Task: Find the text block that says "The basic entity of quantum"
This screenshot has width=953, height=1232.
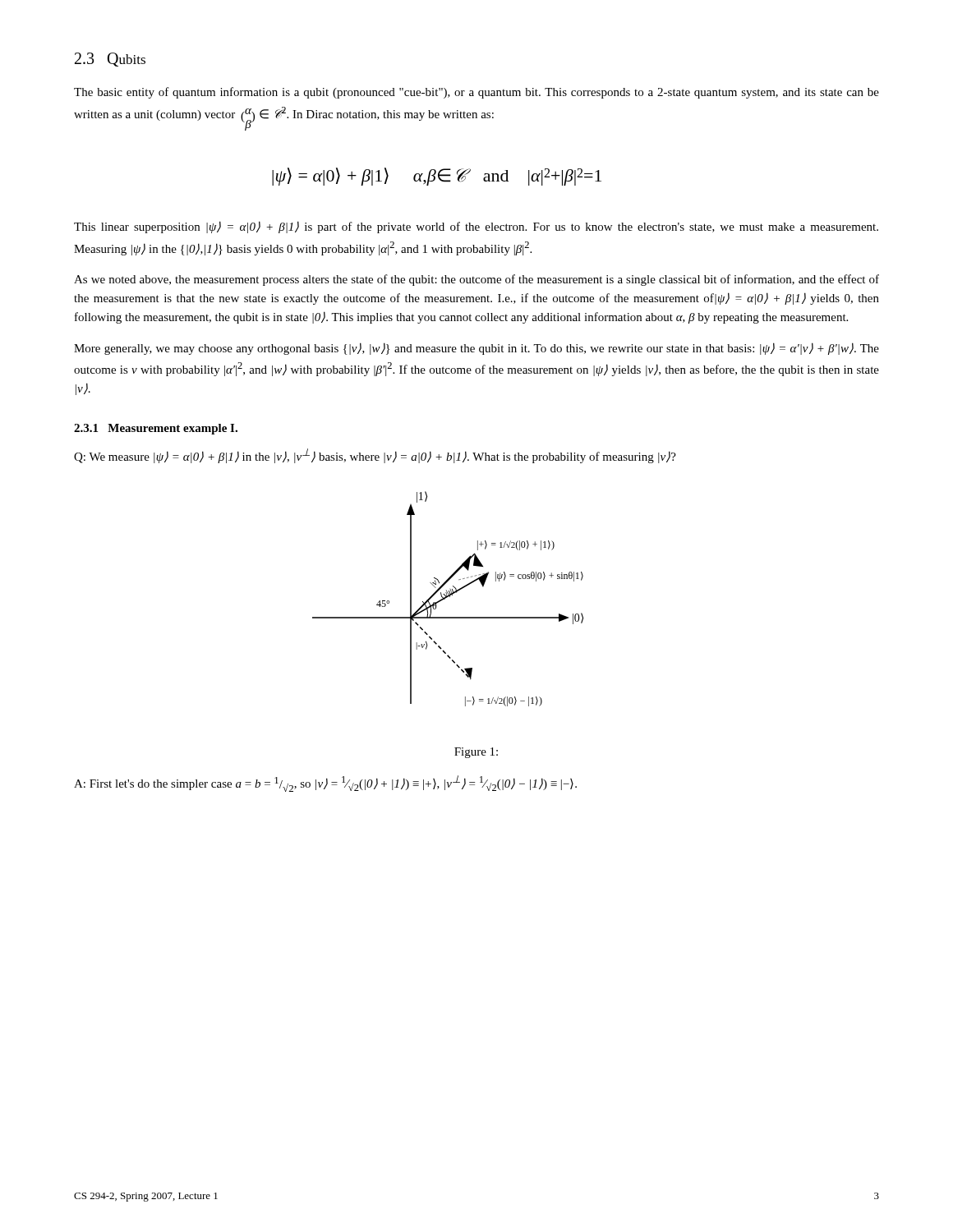Action: (x=476, y=106)
